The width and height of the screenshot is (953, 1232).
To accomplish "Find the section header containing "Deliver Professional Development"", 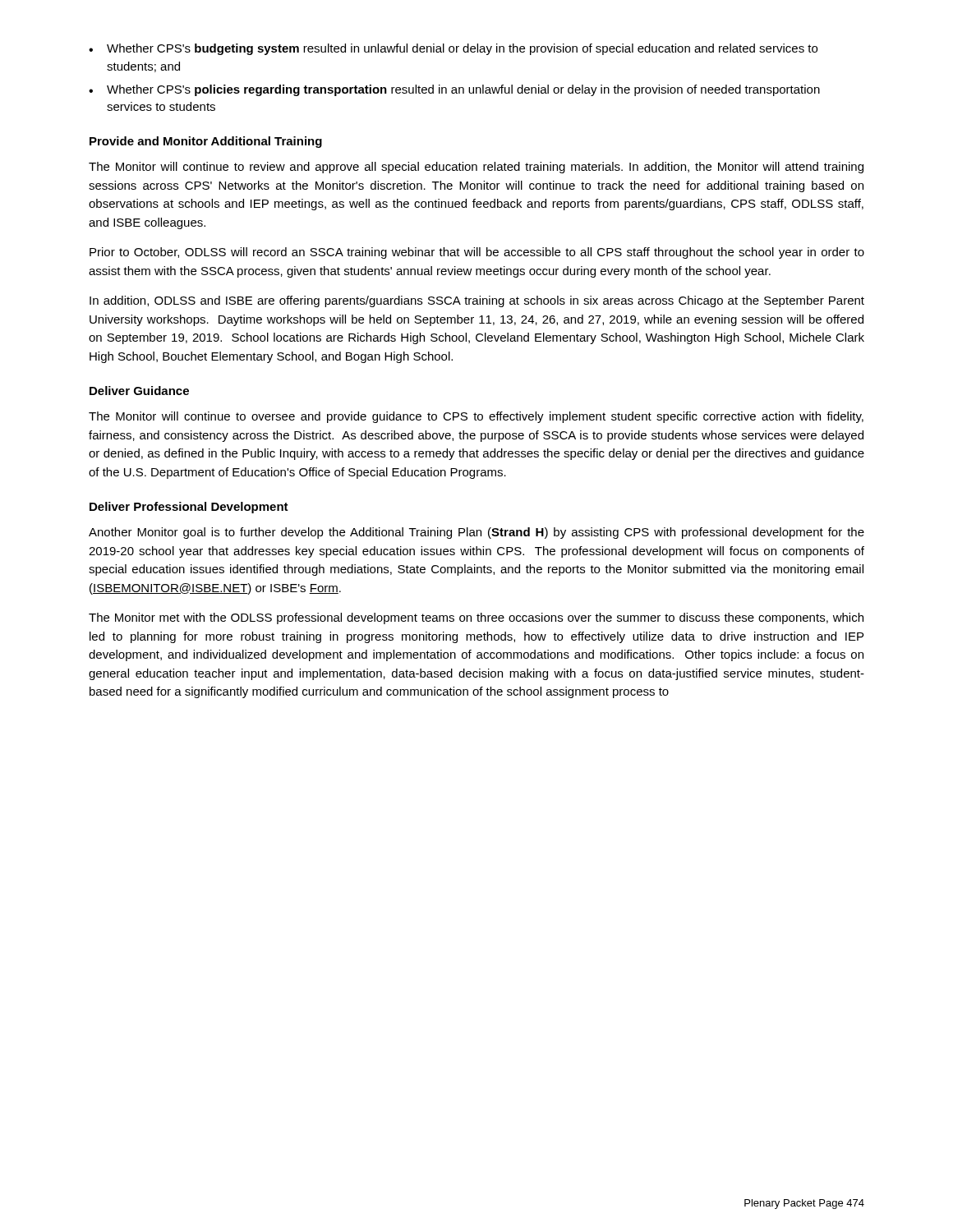I will click(188, 506).
